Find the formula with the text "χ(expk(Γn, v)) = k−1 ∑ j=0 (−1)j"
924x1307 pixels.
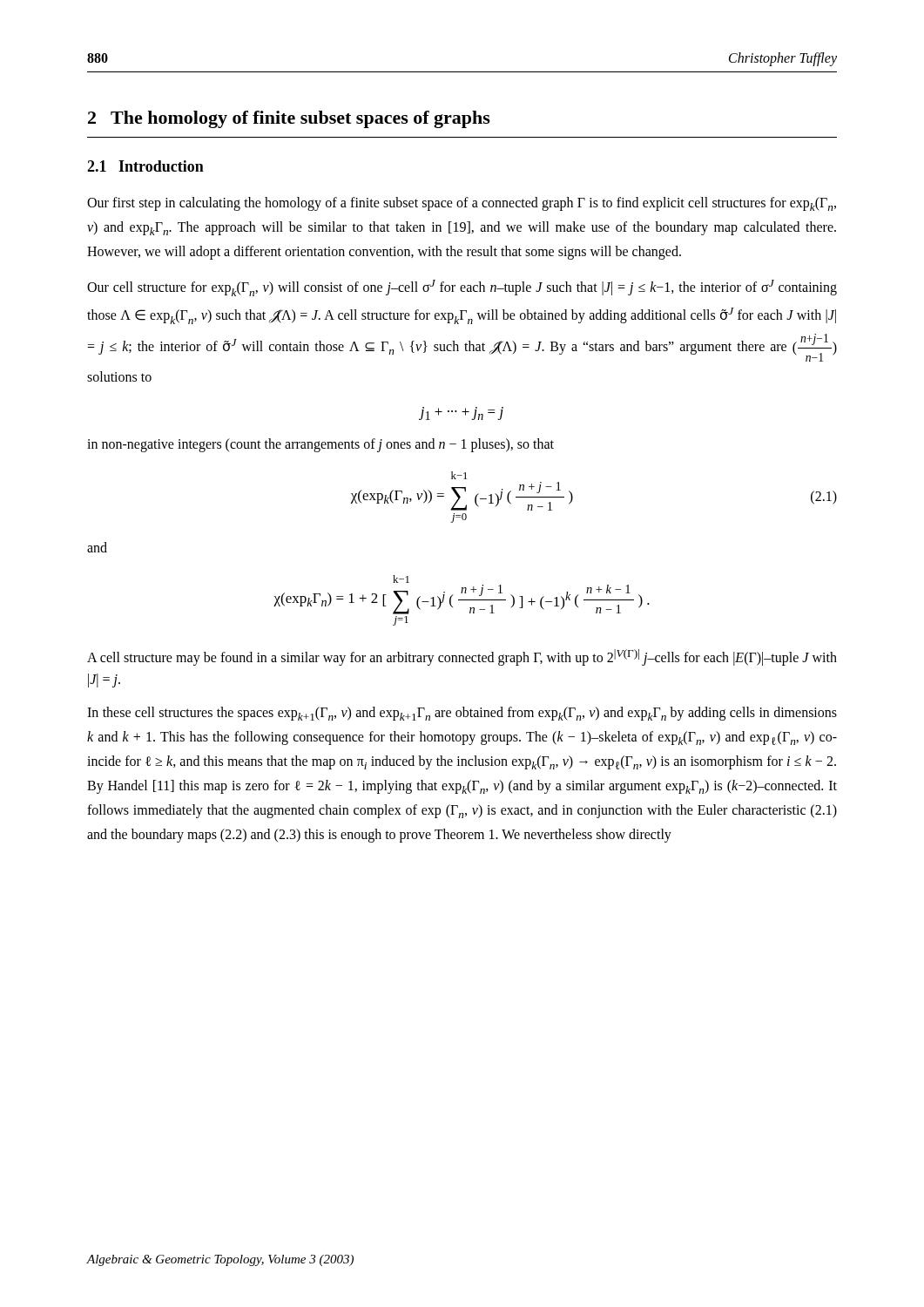pyautogui.click(x=459, y=475)
